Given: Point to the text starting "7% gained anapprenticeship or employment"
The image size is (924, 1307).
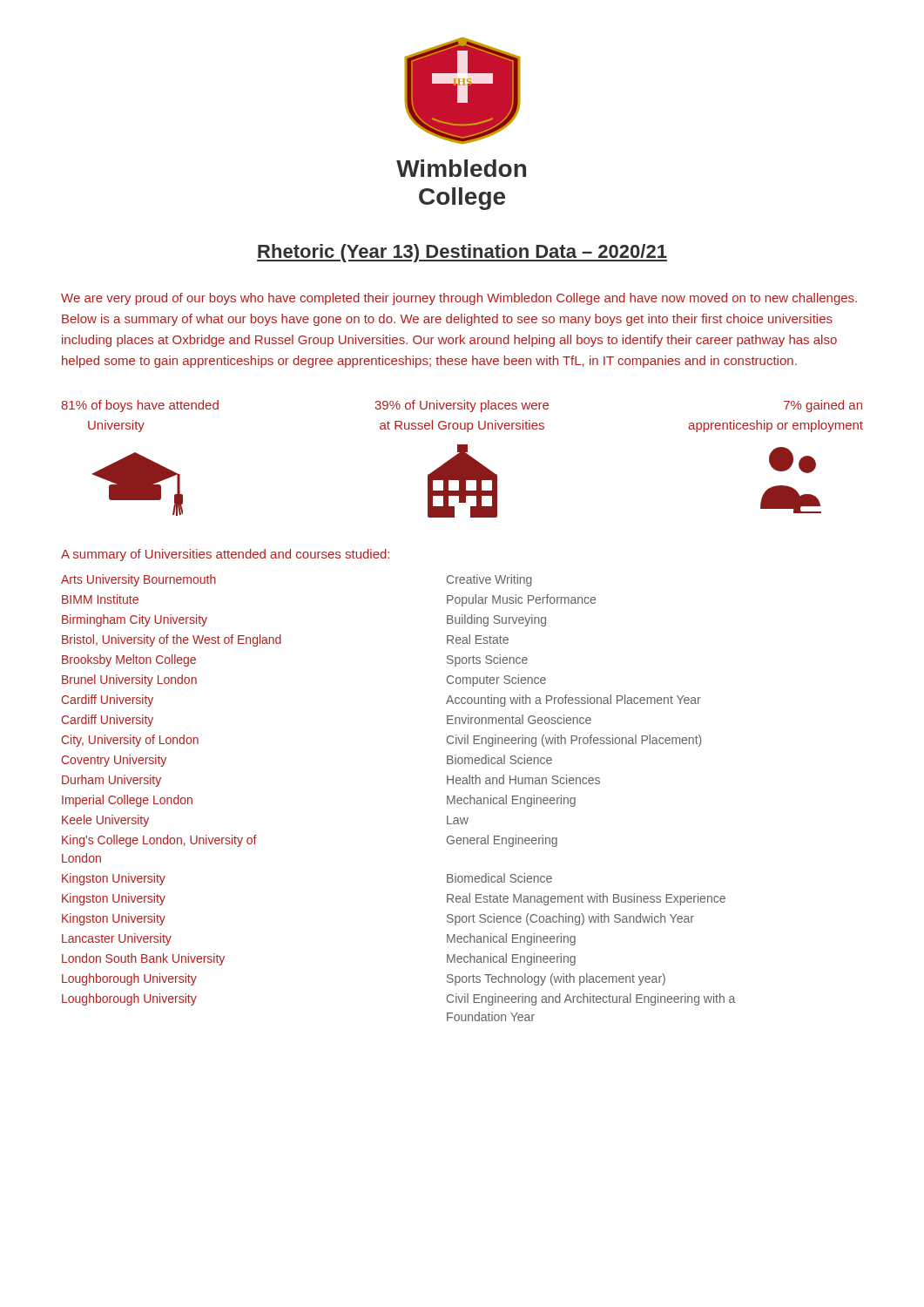Looking at the screenshot, I should (776, 415).
